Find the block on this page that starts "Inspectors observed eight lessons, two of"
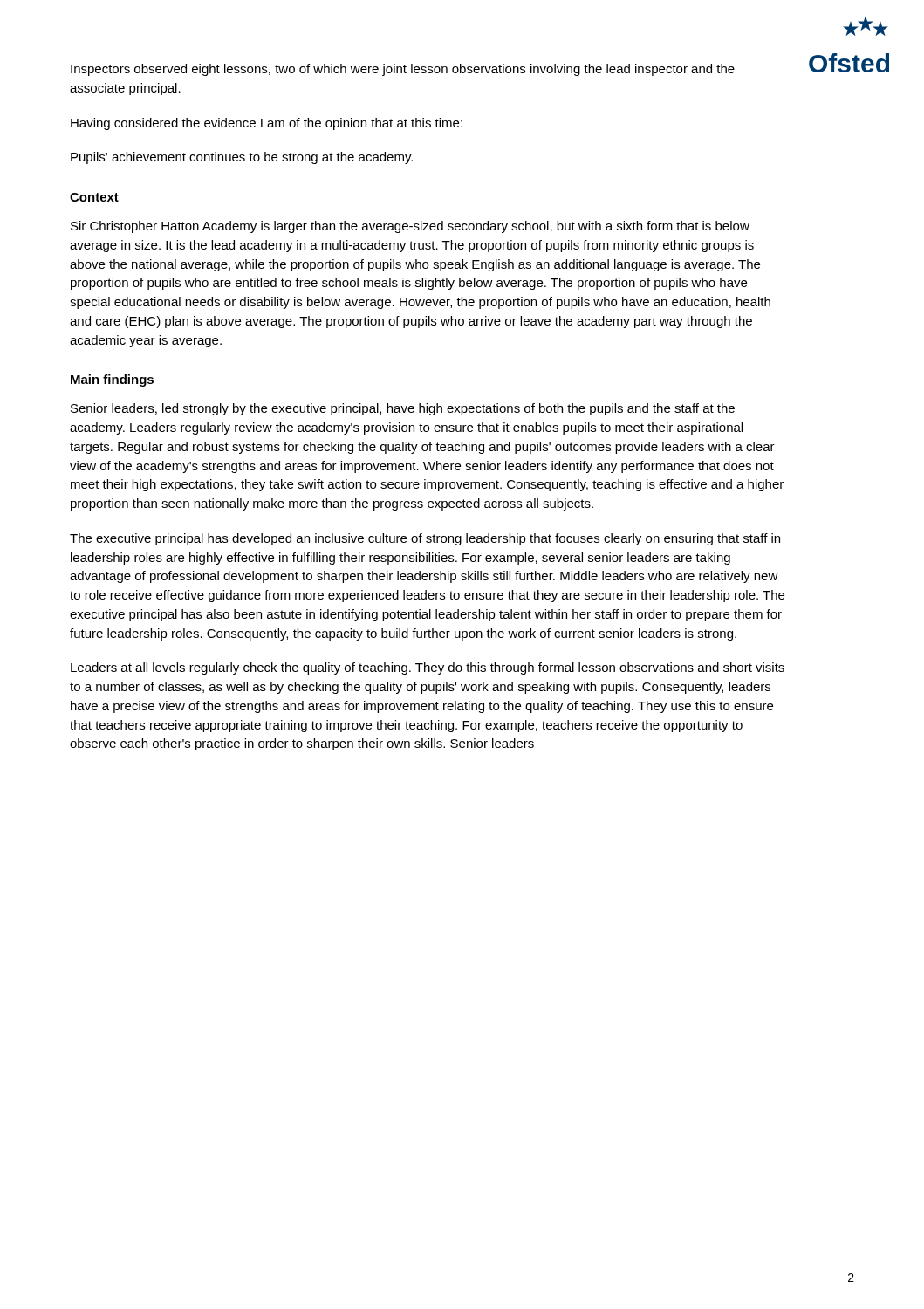The image size is (924, 1309). tap(402, 78)
